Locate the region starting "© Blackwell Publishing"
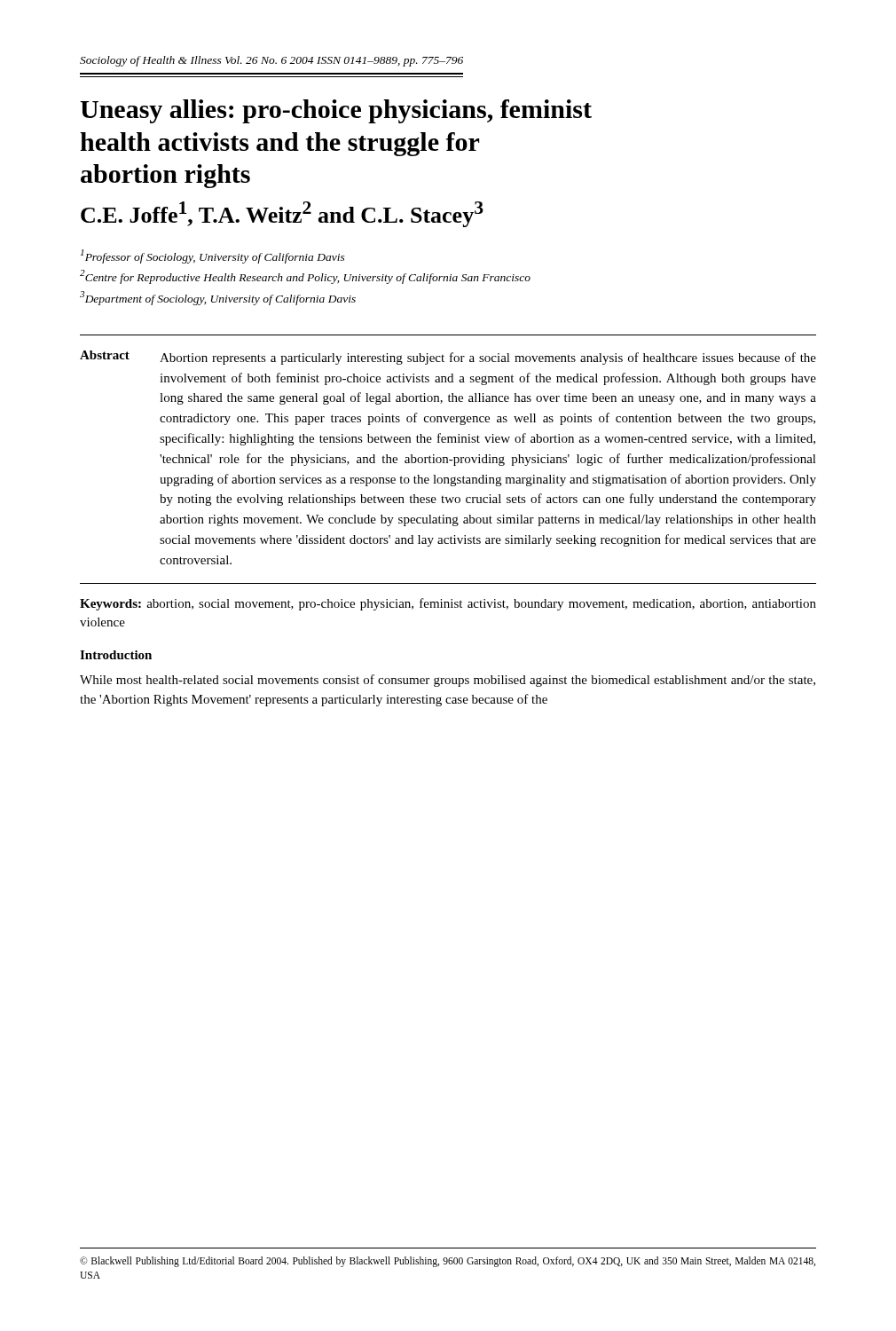 click(448, 1264)
